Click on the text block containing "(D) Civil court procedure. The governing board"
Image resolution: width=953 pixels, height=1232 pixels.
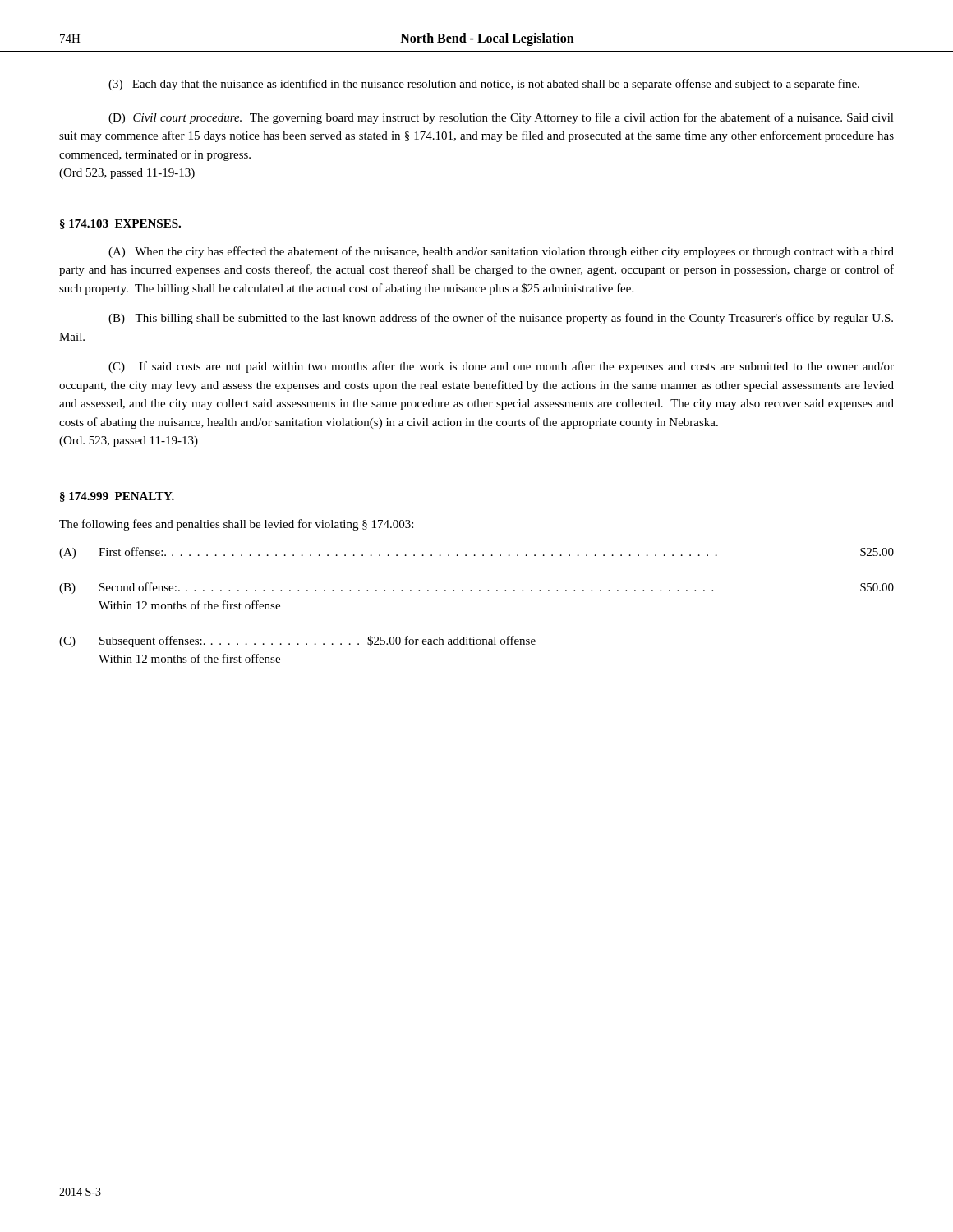(476, 145)
